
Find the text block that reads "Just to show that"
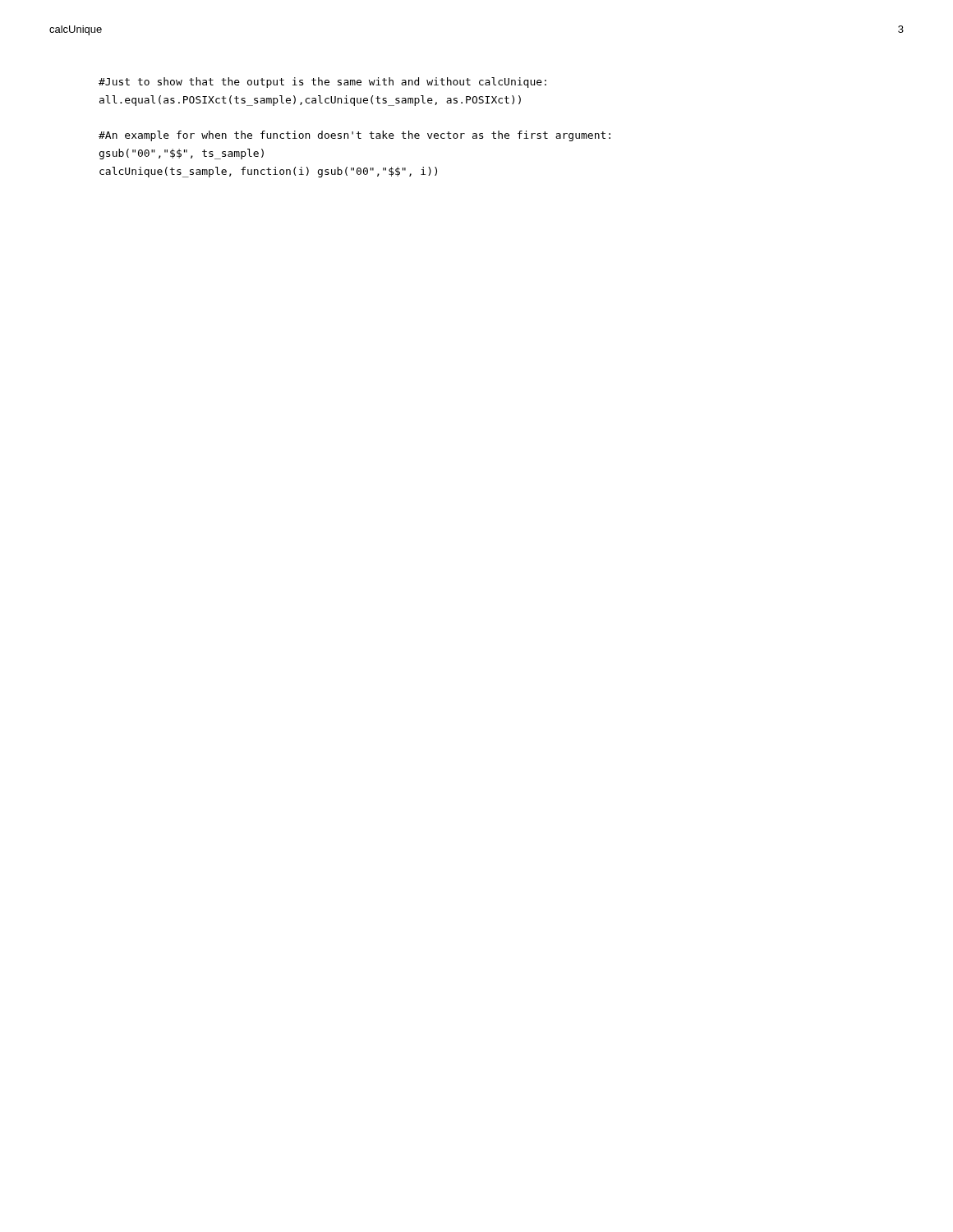coord(356,126)
